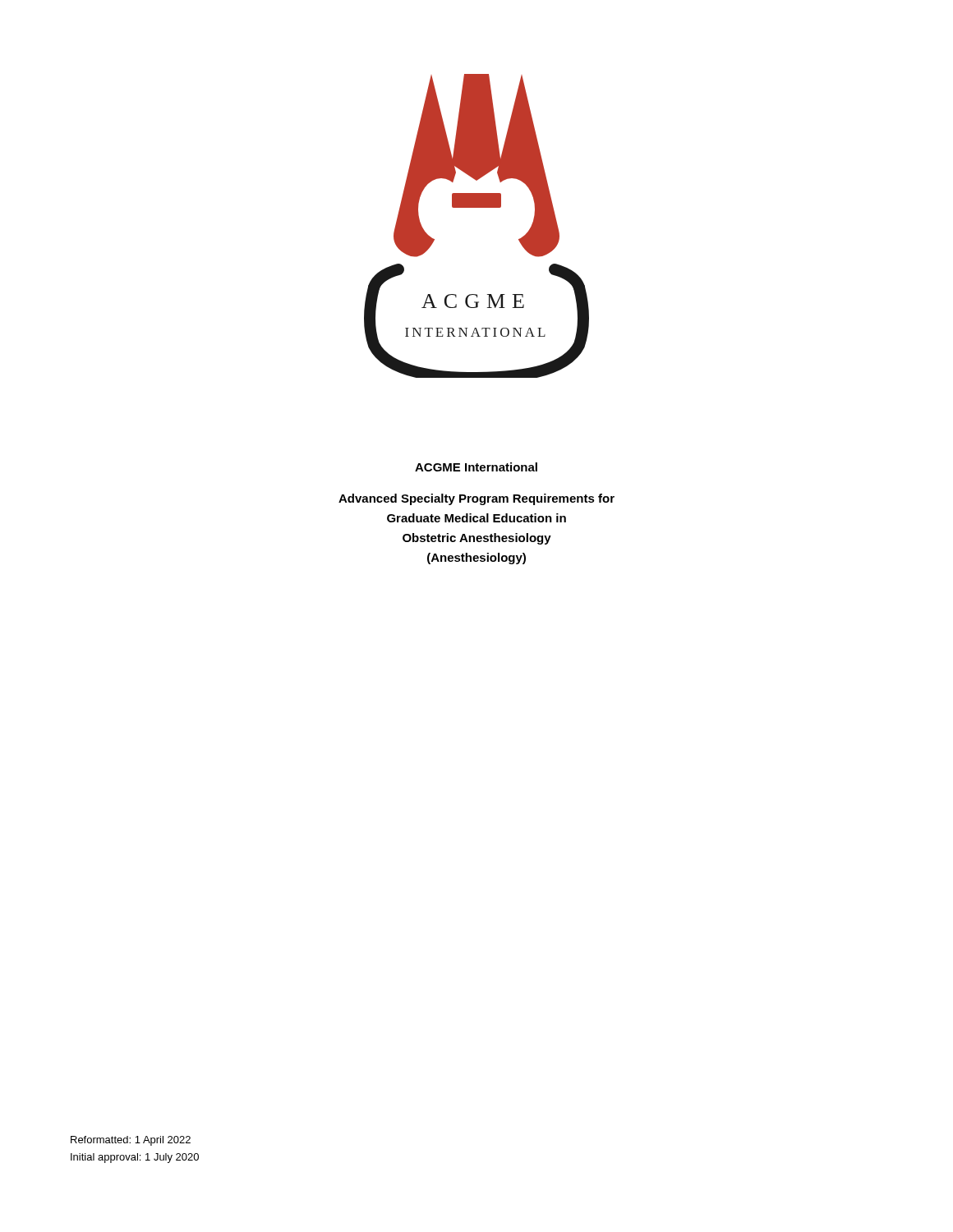Click on the region starting "Advanced Specialty Program Requirements"
Viewport: 953px width, 1232px height.
click(x=476, y=528)
